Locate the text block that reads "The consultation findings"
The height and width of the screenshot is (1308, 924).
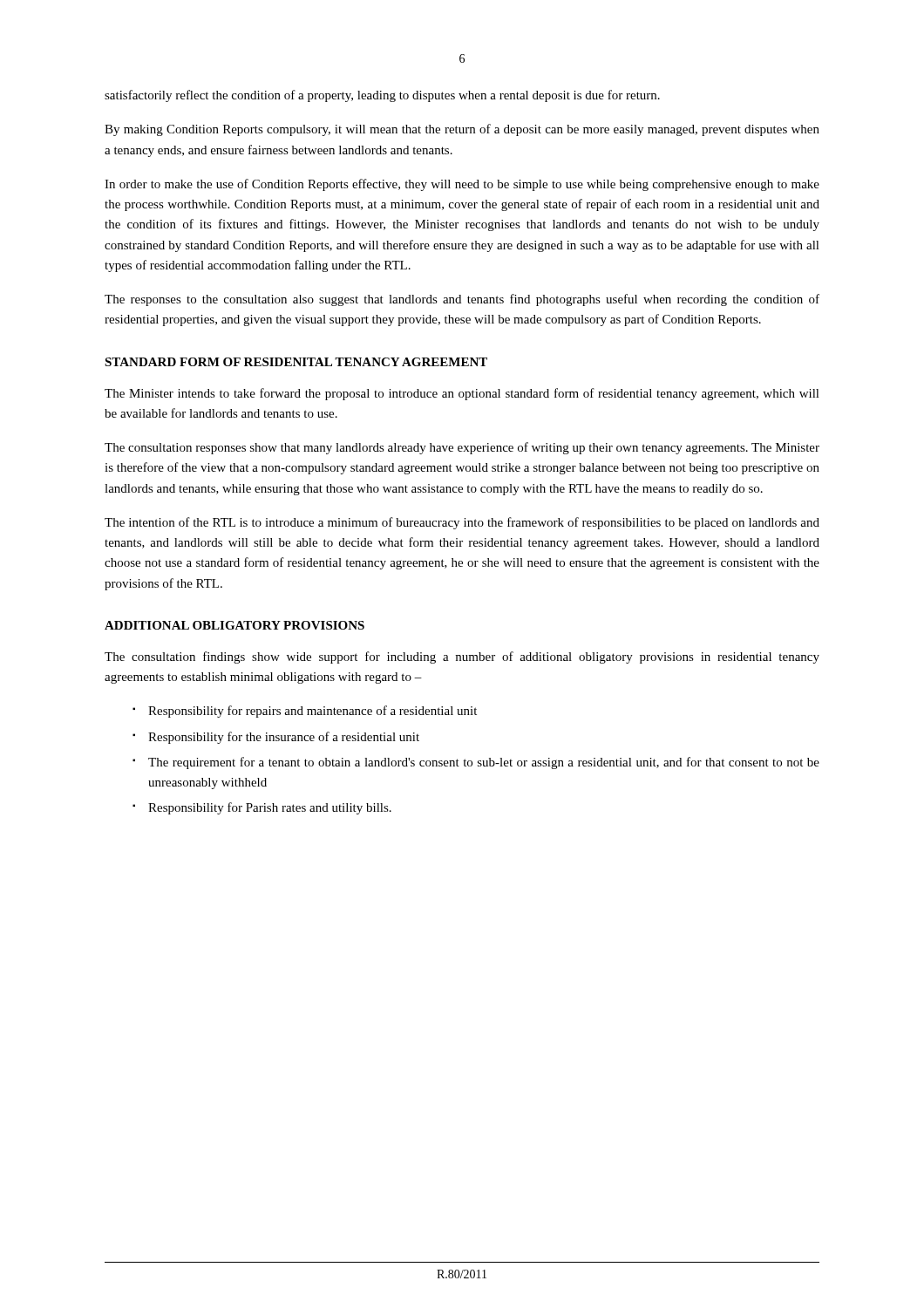point(462,667)
